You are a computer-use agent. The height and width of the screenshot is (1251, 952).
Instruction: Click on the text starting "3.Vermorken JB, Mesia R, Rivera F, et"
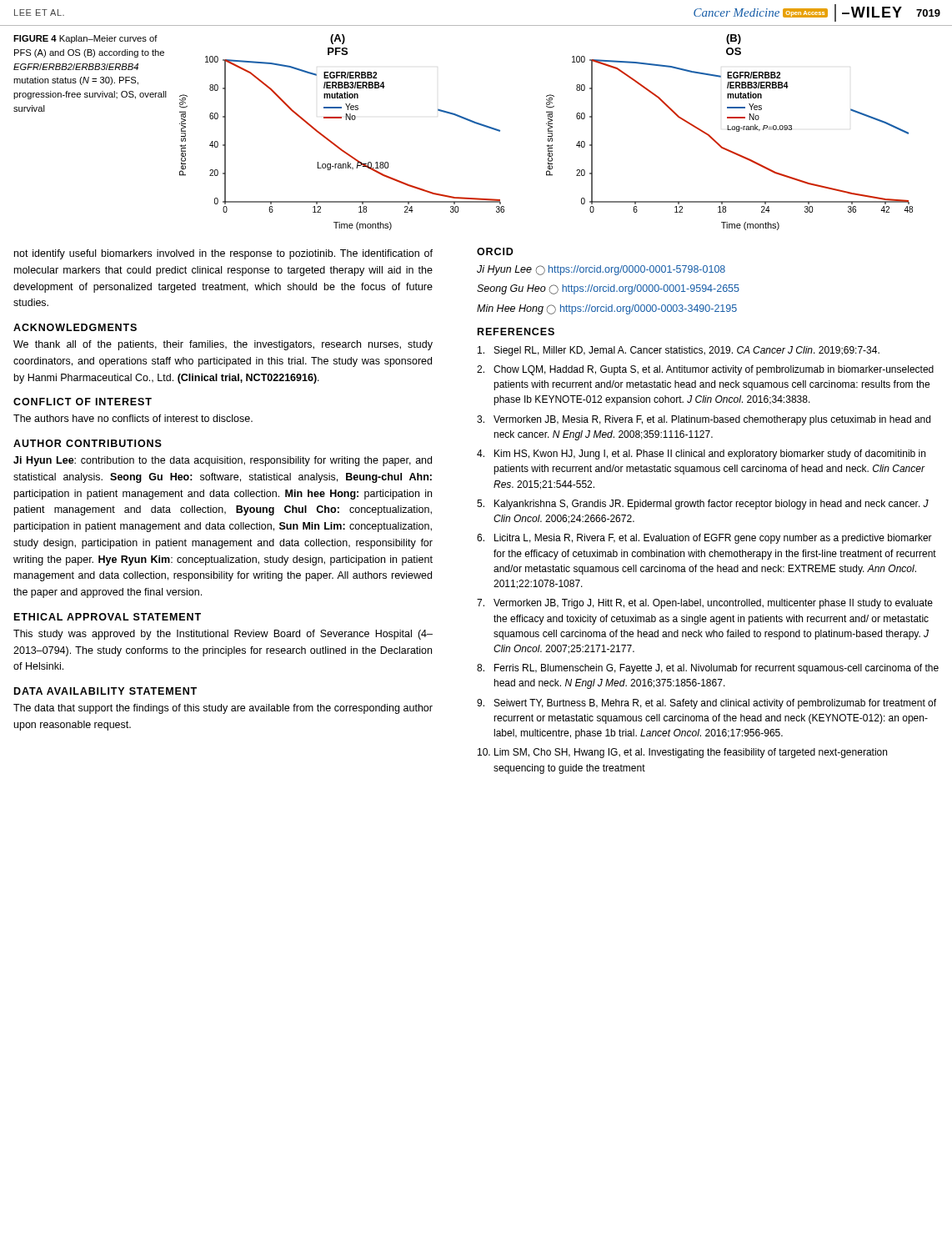(708, 427)
